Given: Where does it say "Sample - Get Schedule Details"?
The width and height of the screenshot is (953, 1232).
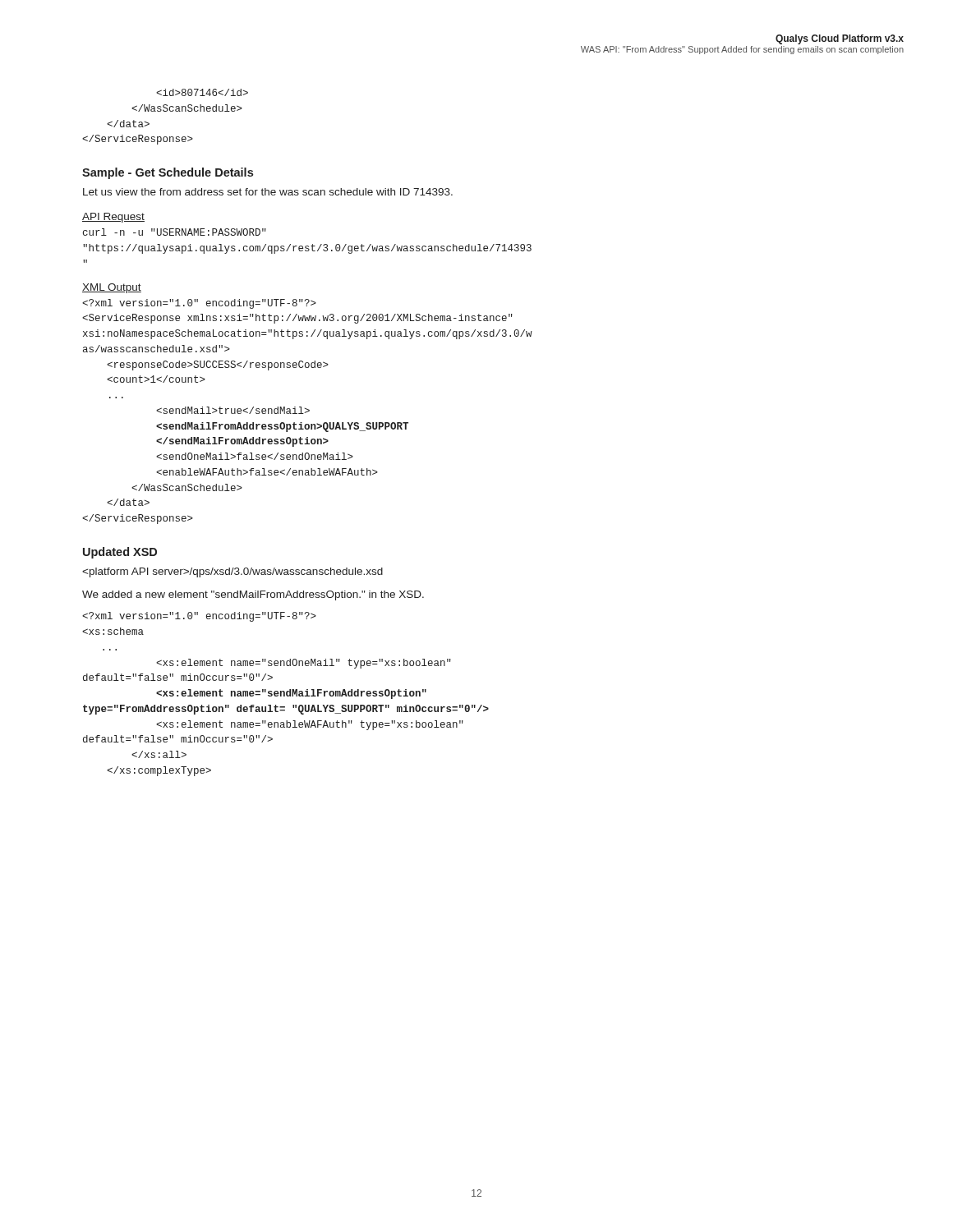Looking at the screenshot, I should pos(168,172).
